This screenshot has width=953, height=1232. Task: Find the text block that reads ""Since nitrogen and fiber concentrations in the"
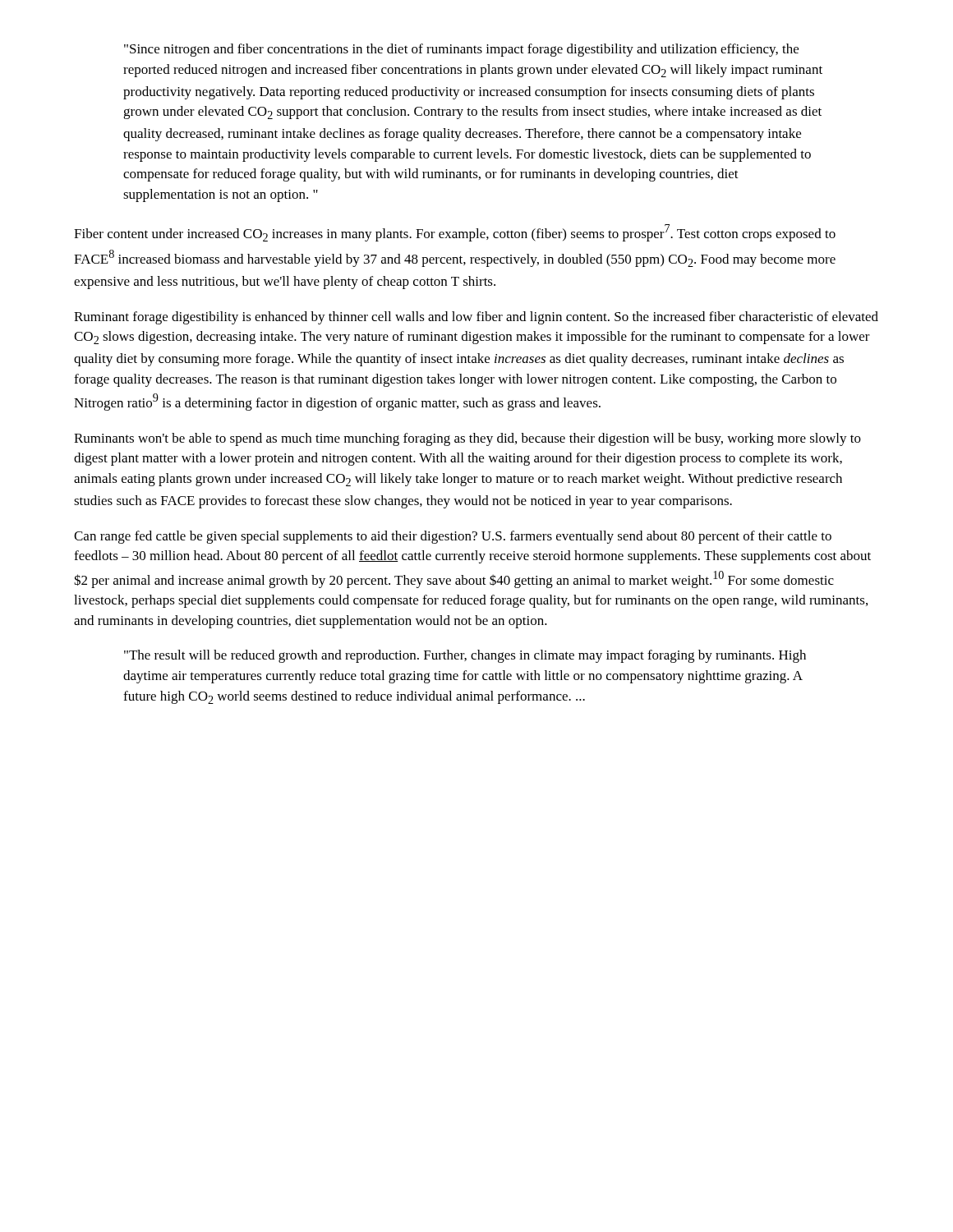pos(476,122)
